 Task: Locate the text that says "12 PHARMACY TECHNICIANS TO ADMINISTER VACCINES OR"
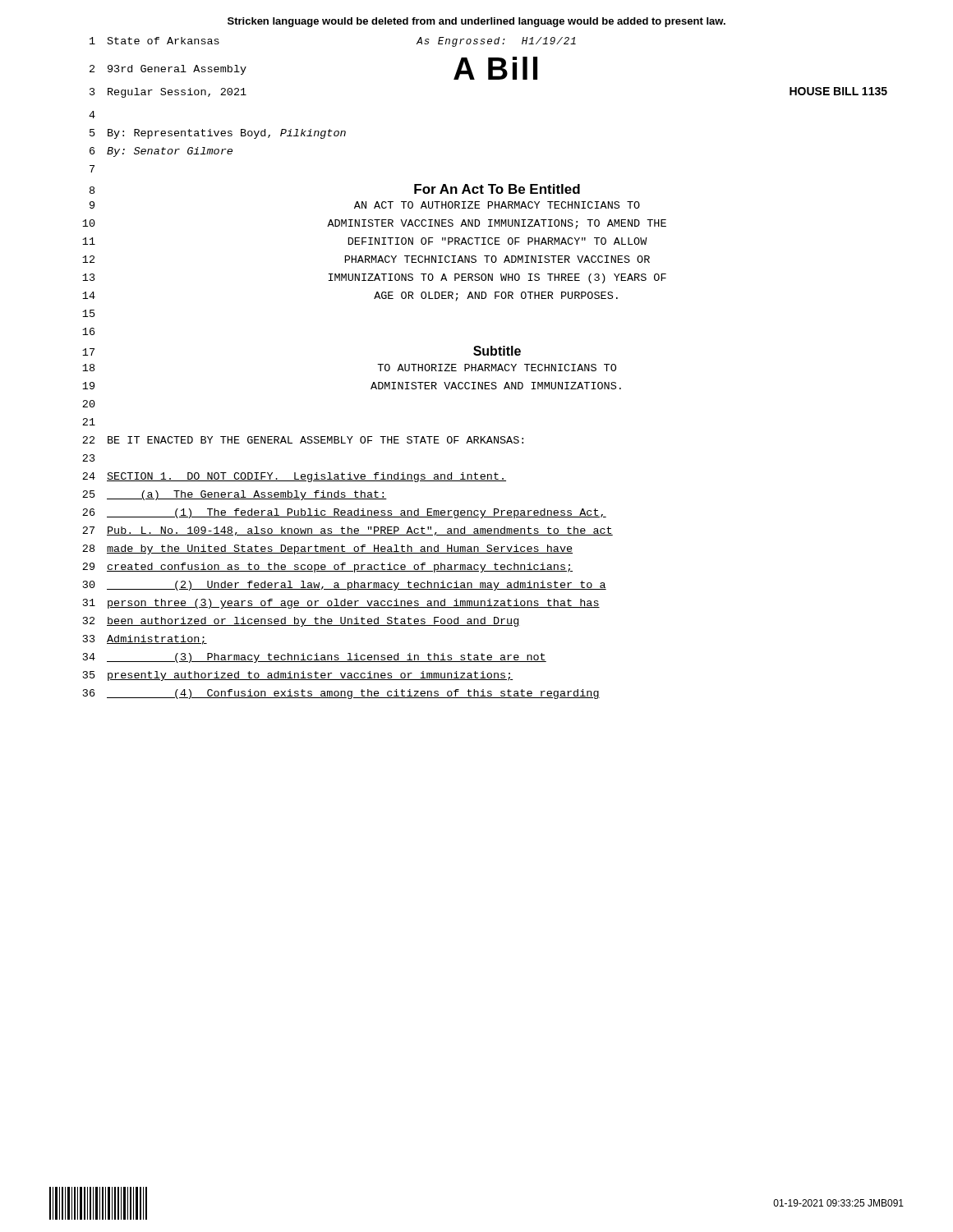(x=476, y=260)
